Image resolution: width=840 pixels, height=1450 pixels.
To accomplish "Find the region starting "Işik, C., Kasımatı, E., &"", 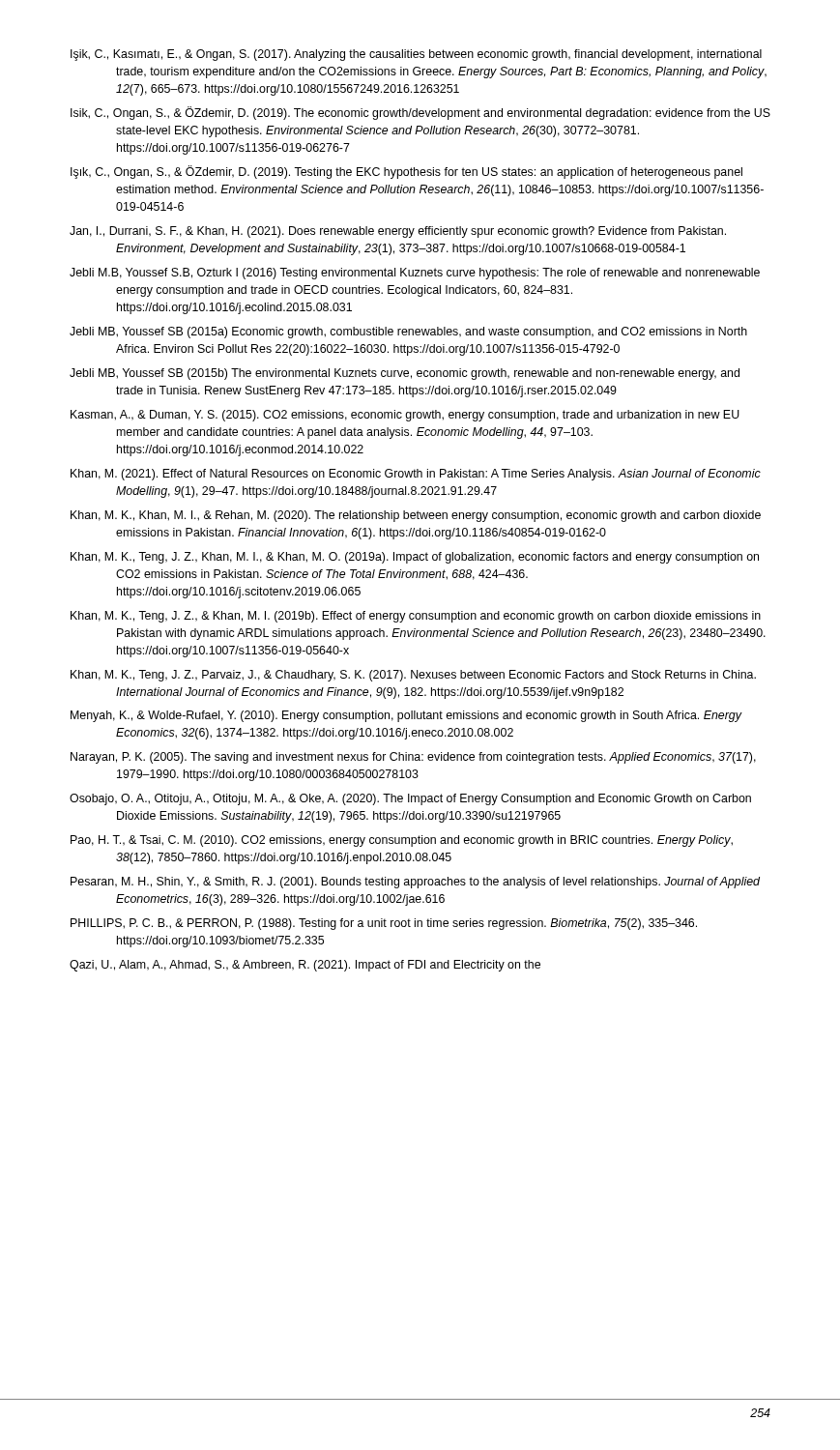I will (420, 72).
